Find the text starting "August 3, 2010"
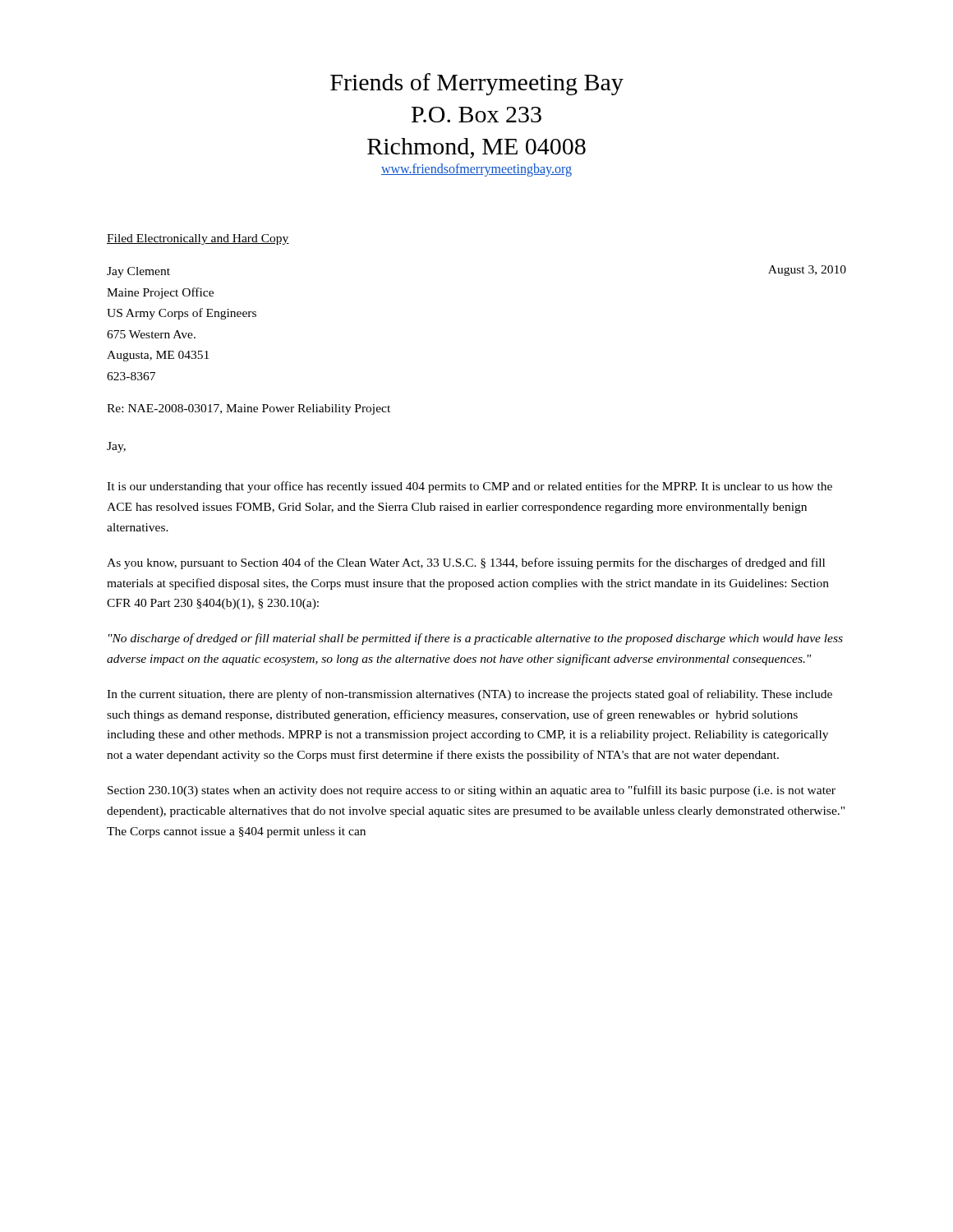Viewport: 953px width, 1232px height. point(807,269)
